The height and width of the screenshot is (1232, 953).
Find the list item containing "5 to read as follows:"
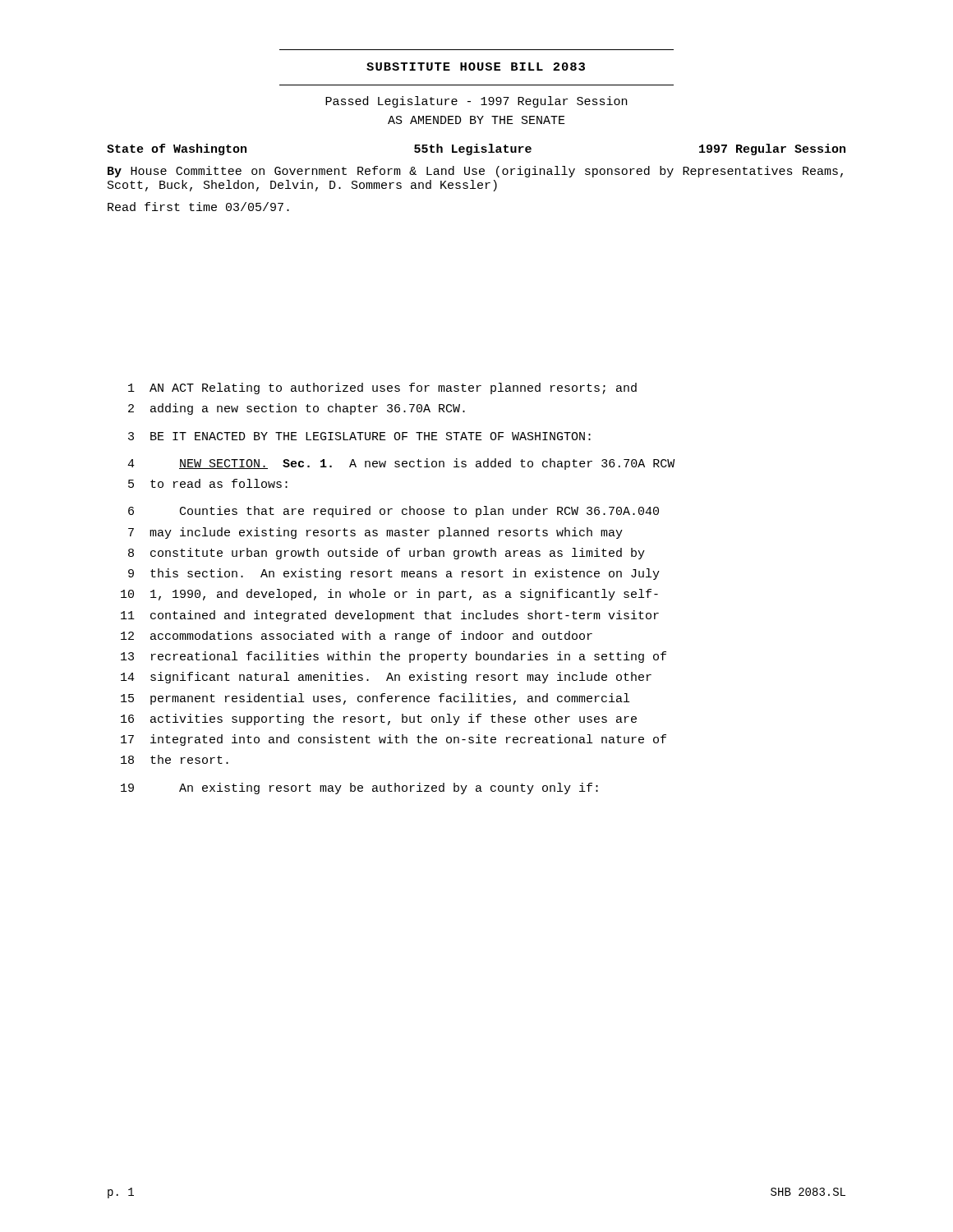click(208, 483)
